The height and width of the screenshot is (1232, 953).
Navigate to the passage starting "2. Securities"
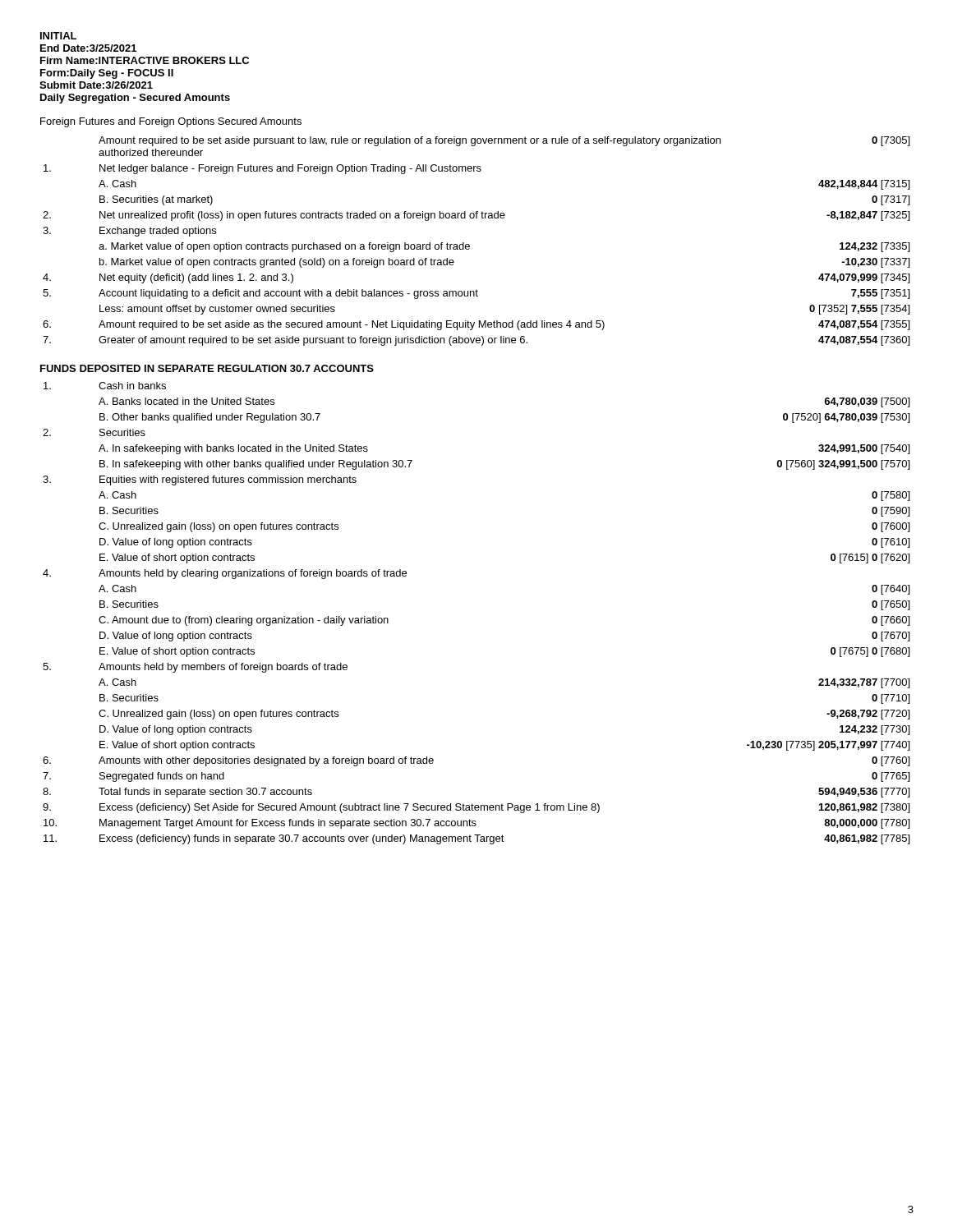46,432
